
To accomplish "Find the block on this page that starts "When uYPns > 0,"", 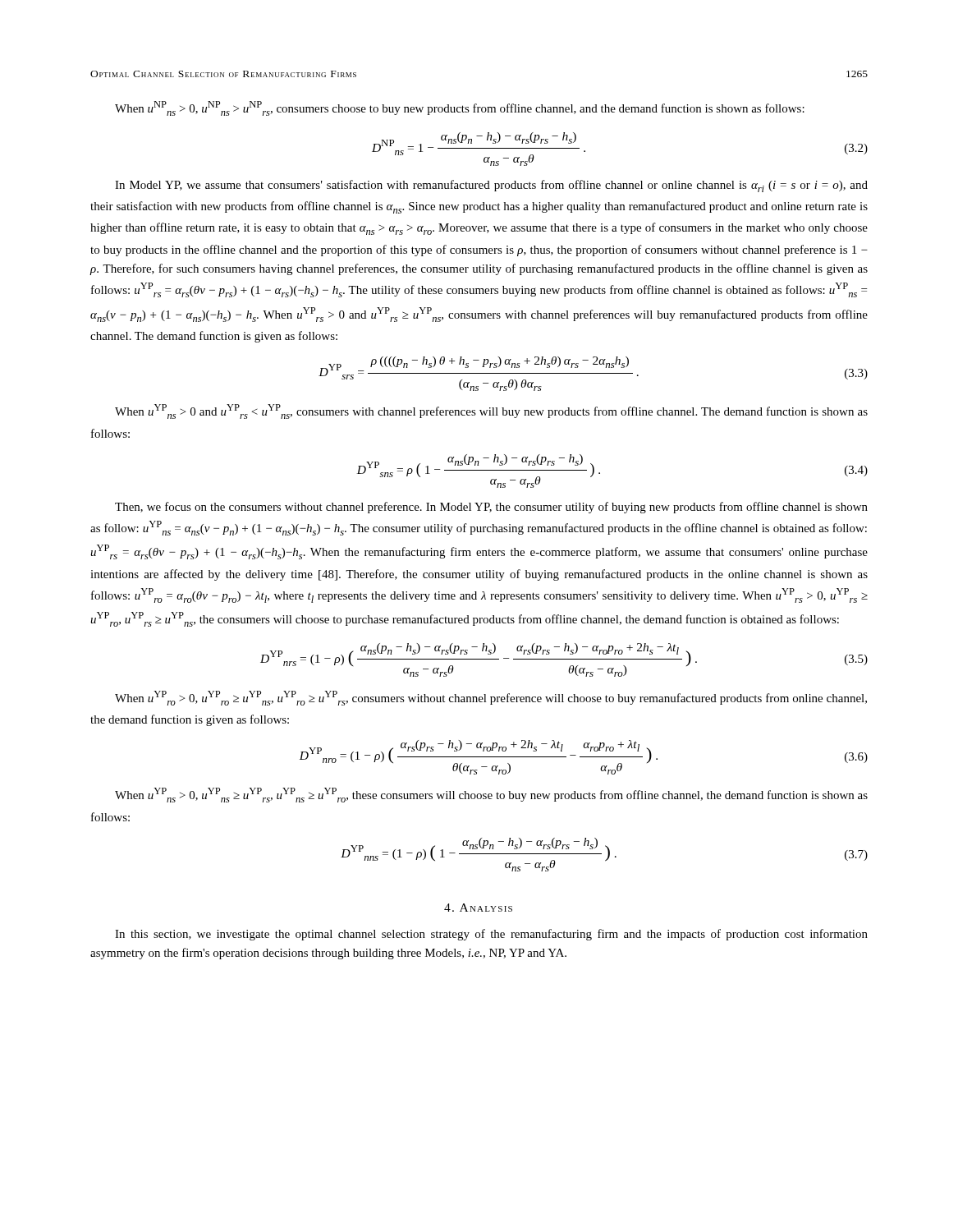I will pyautogui.click(x=479, y=804).
